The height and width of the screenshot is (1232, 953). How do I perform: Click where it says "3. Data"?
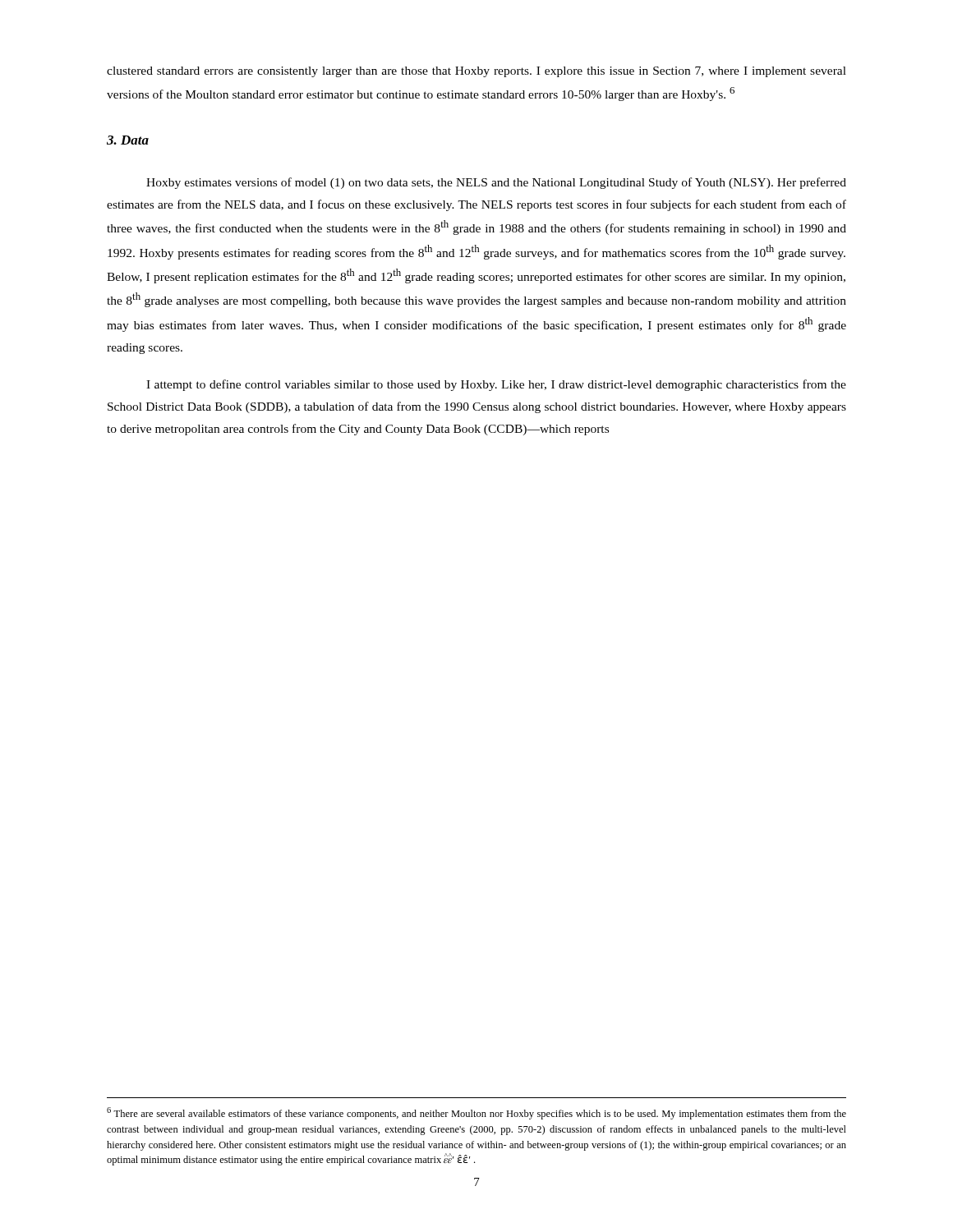pos(128,140)
